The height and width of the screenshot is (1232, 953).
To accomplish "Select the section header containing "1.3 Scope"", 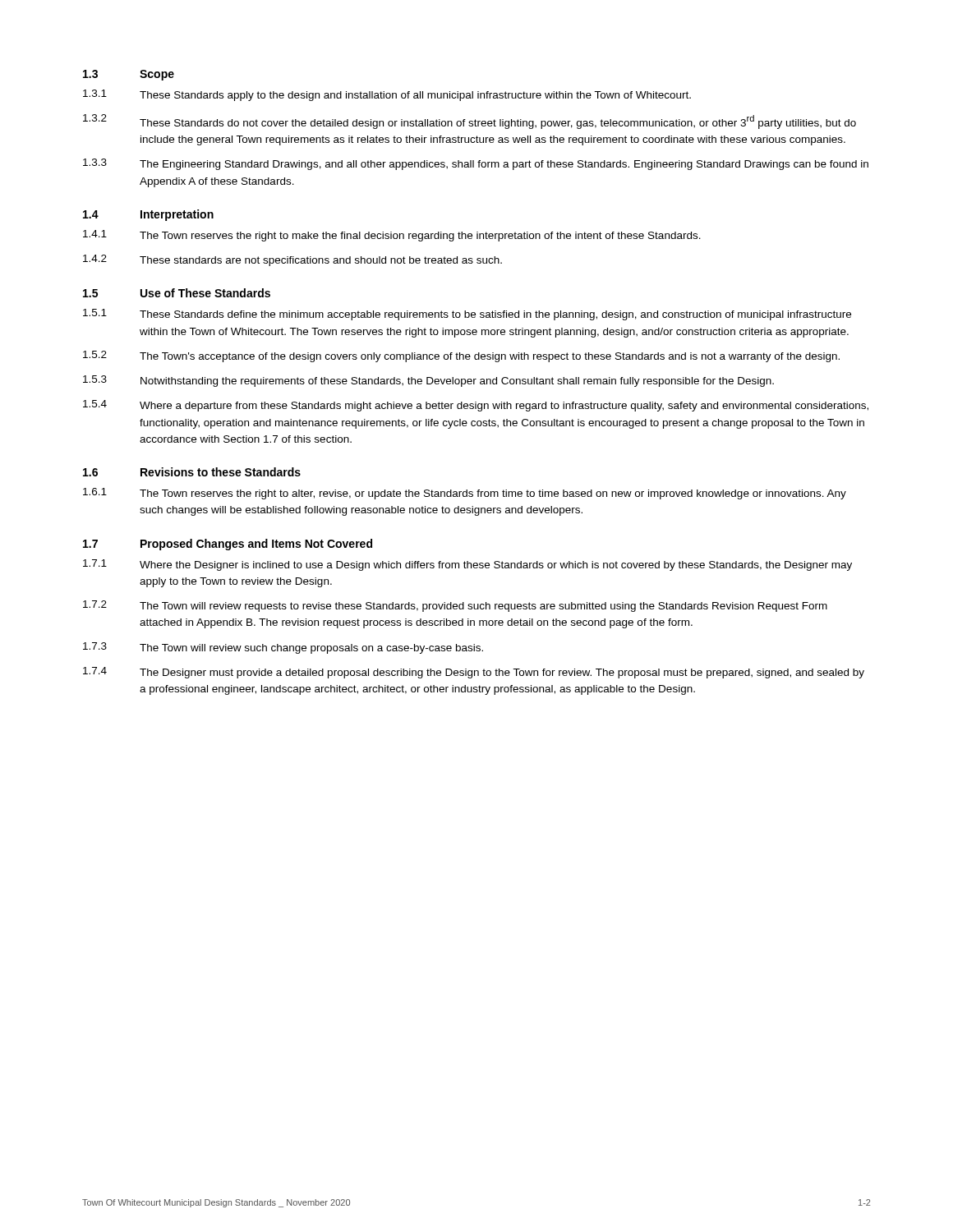I will [128, 74].
